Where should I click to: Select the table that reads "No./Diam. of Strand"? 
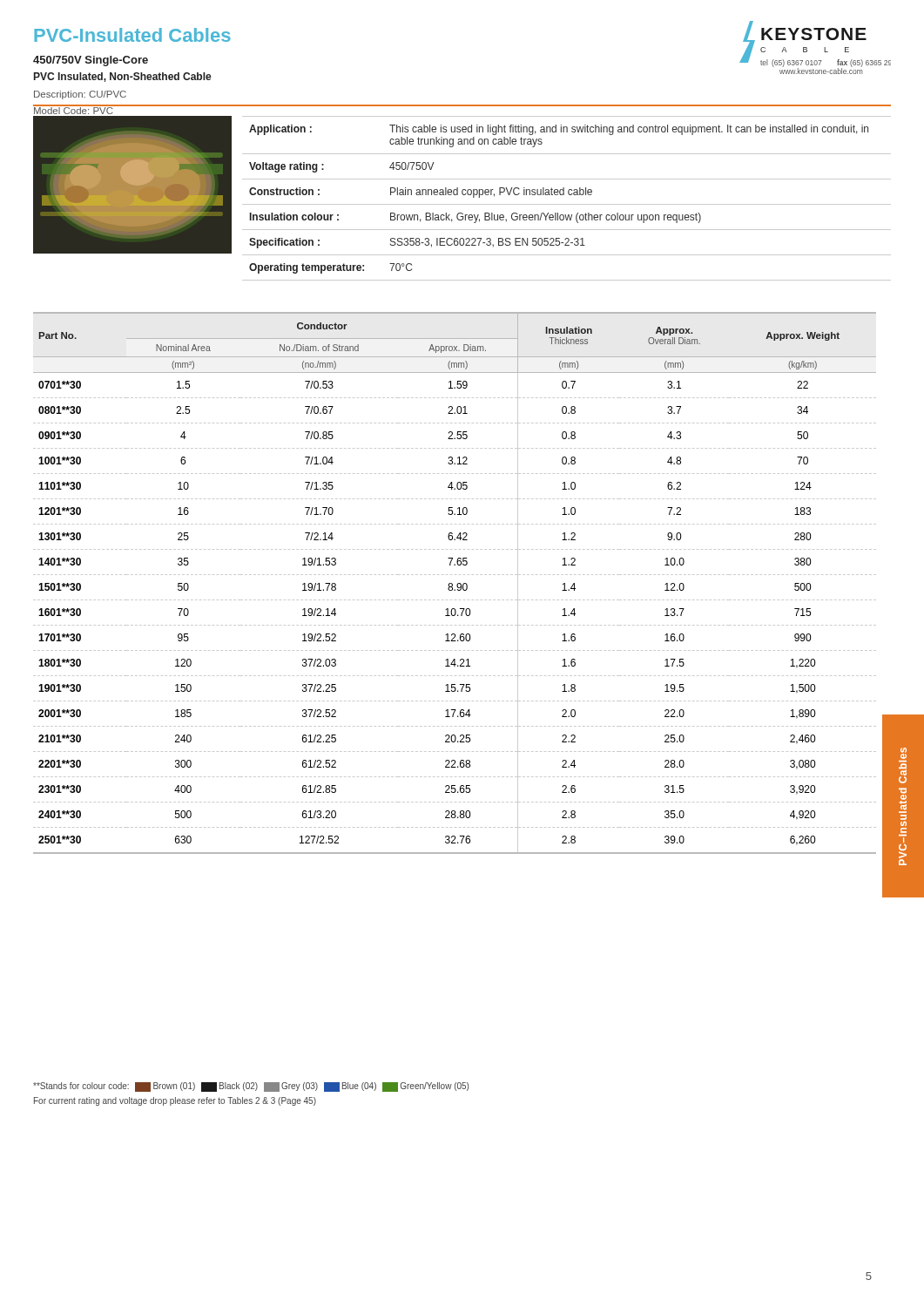click(455, 583)
